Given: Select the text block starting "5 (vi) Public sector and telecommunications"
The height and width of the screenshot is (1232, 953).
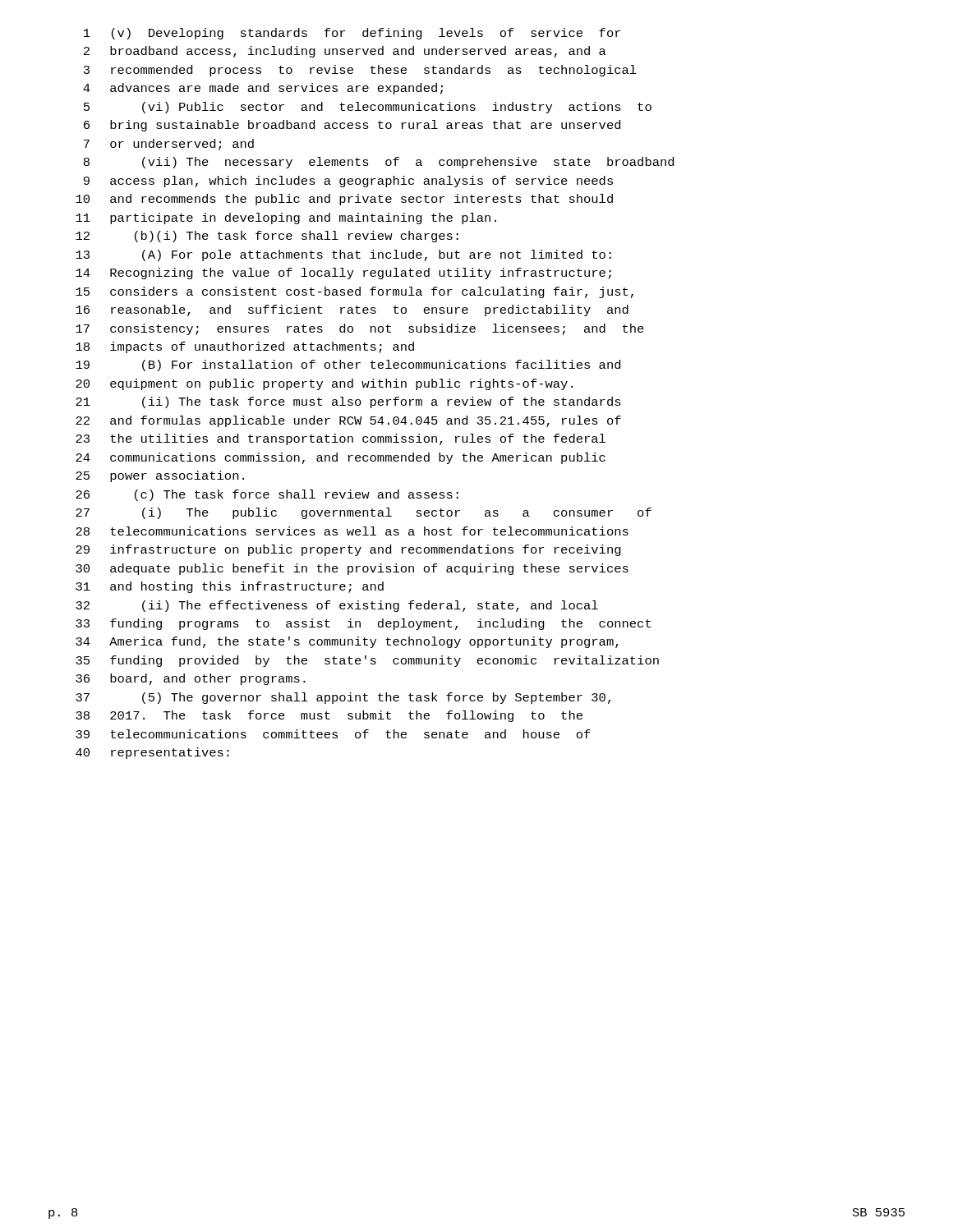Looking at the screenshot, I should pos(476,126).
